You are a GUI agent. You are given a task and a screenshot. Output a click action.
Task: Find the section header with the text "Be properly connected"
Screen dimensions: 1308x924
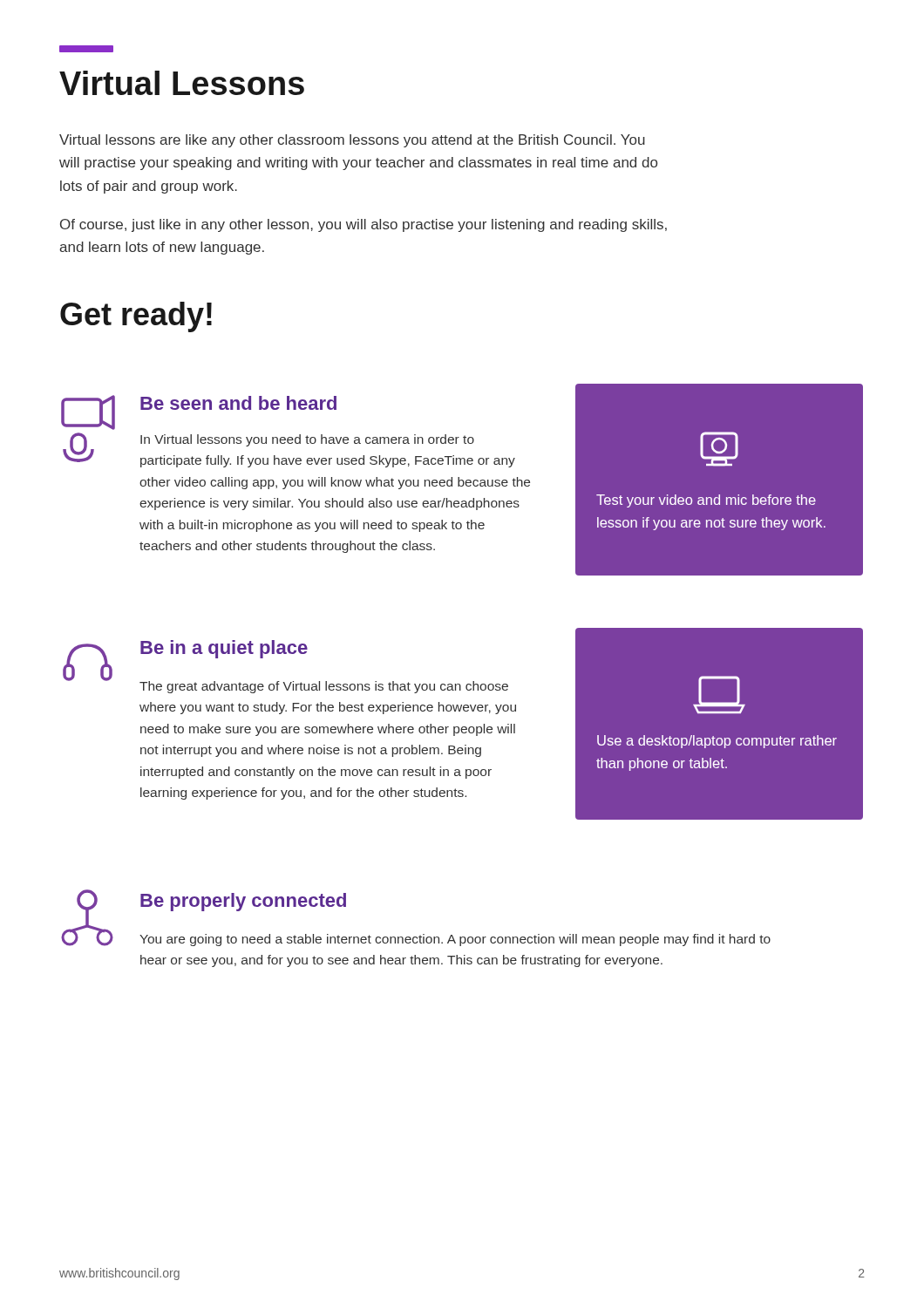coord(243,901)
